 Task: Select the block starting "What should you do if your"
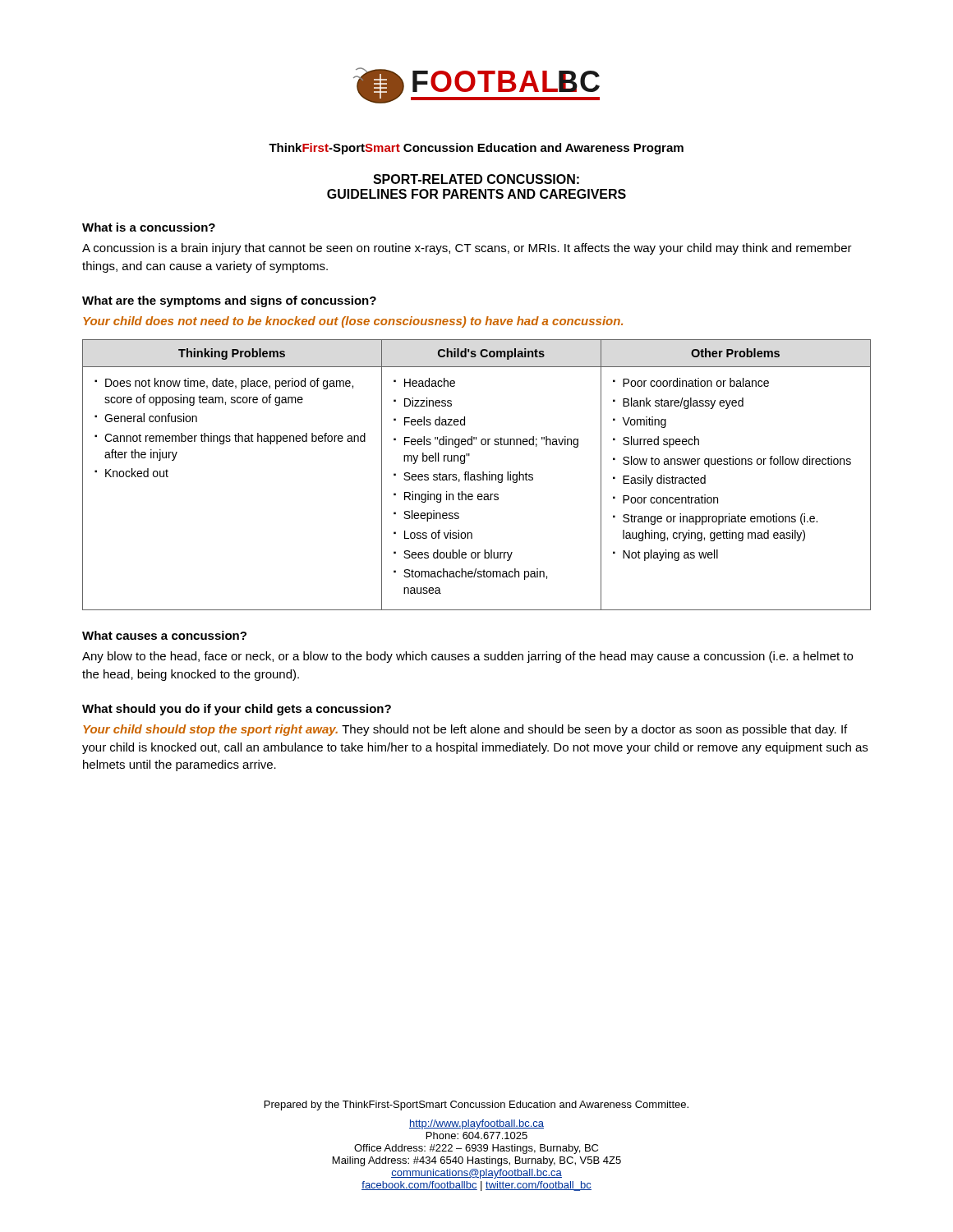click(x=237, y=708)
